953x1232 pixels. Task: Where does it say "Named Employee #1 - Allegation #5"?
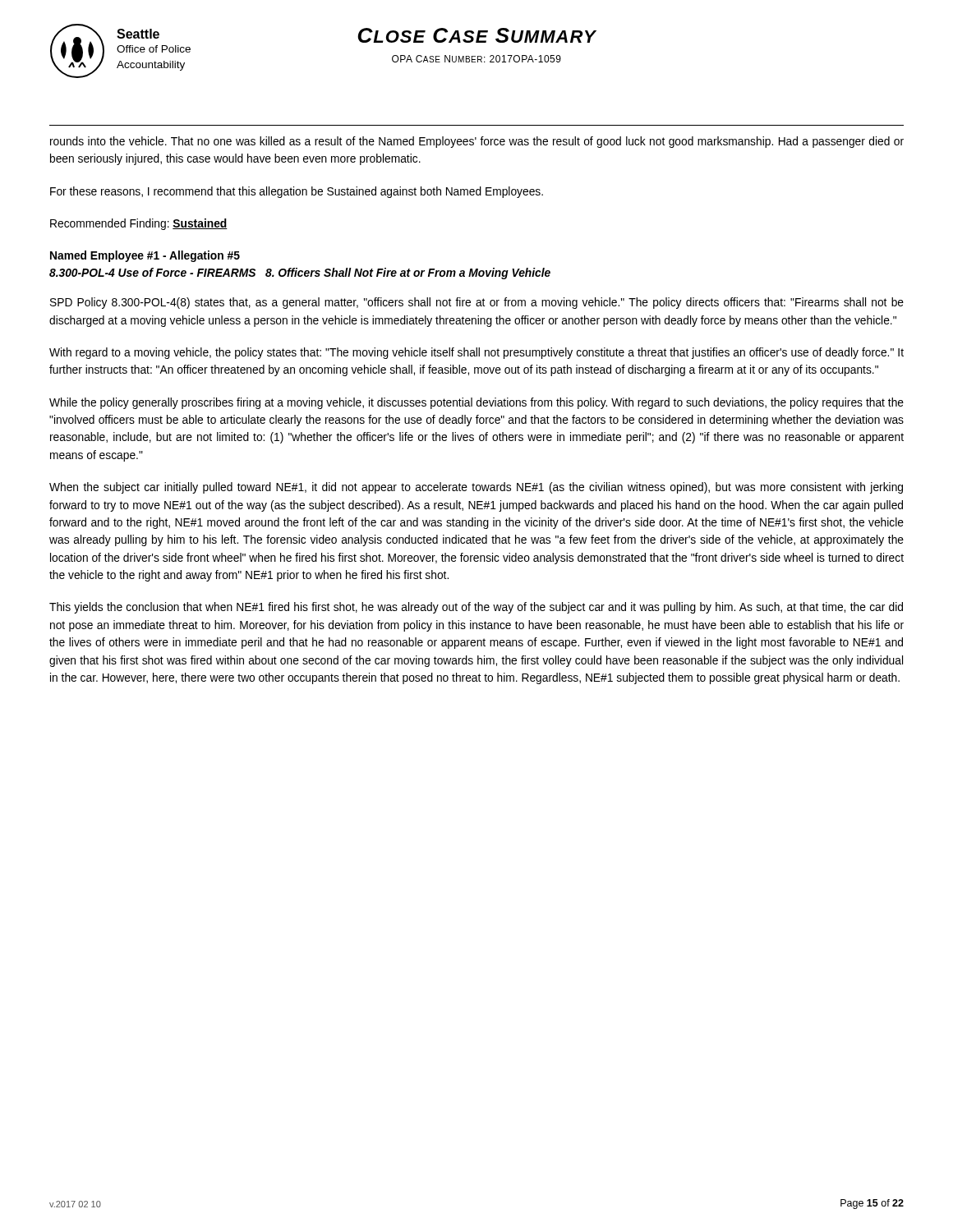point(145,255)
